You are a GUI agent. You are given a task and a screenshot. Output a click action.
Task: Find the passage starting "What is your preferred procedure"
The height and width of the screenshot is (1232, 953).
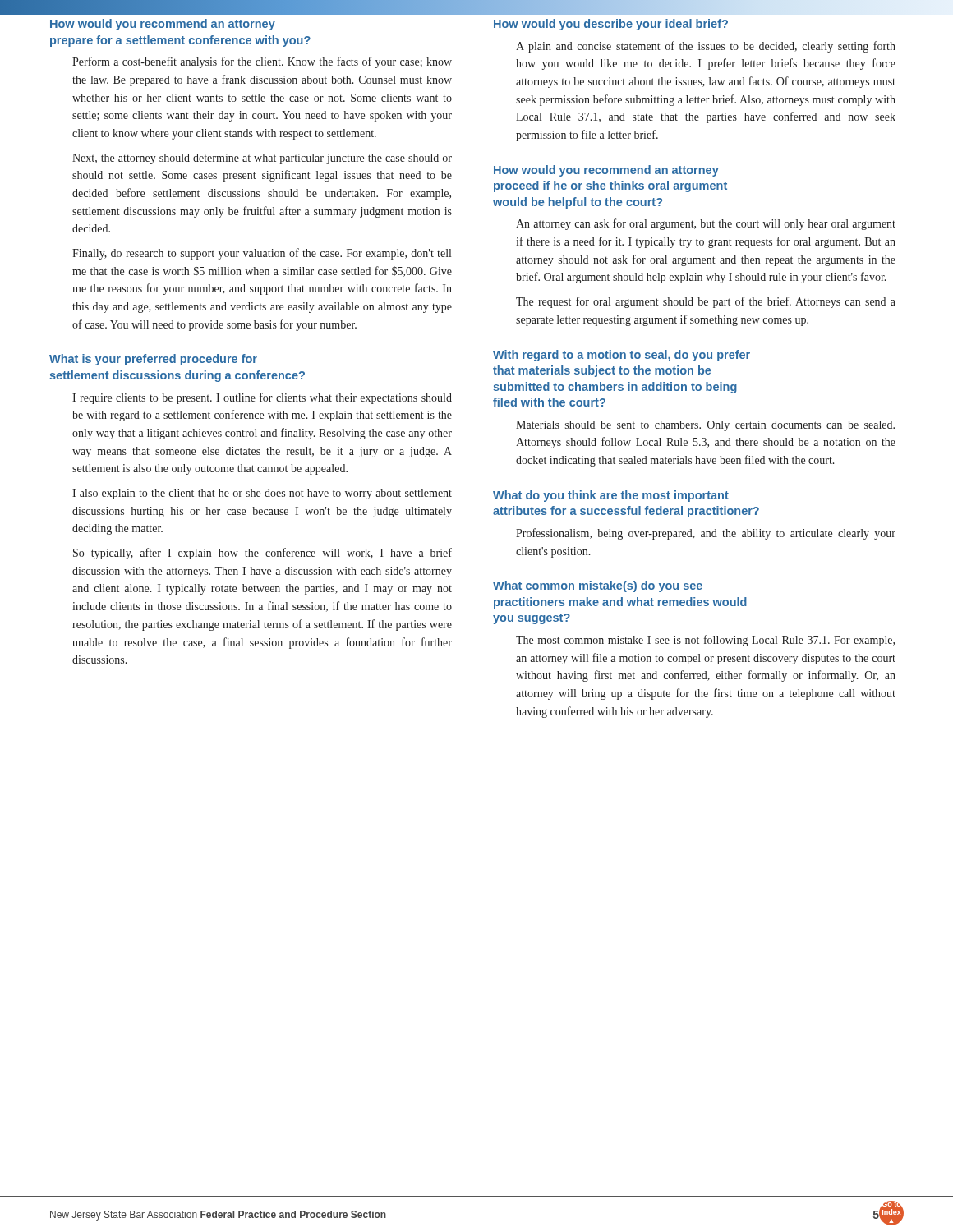tap(177, 367)
